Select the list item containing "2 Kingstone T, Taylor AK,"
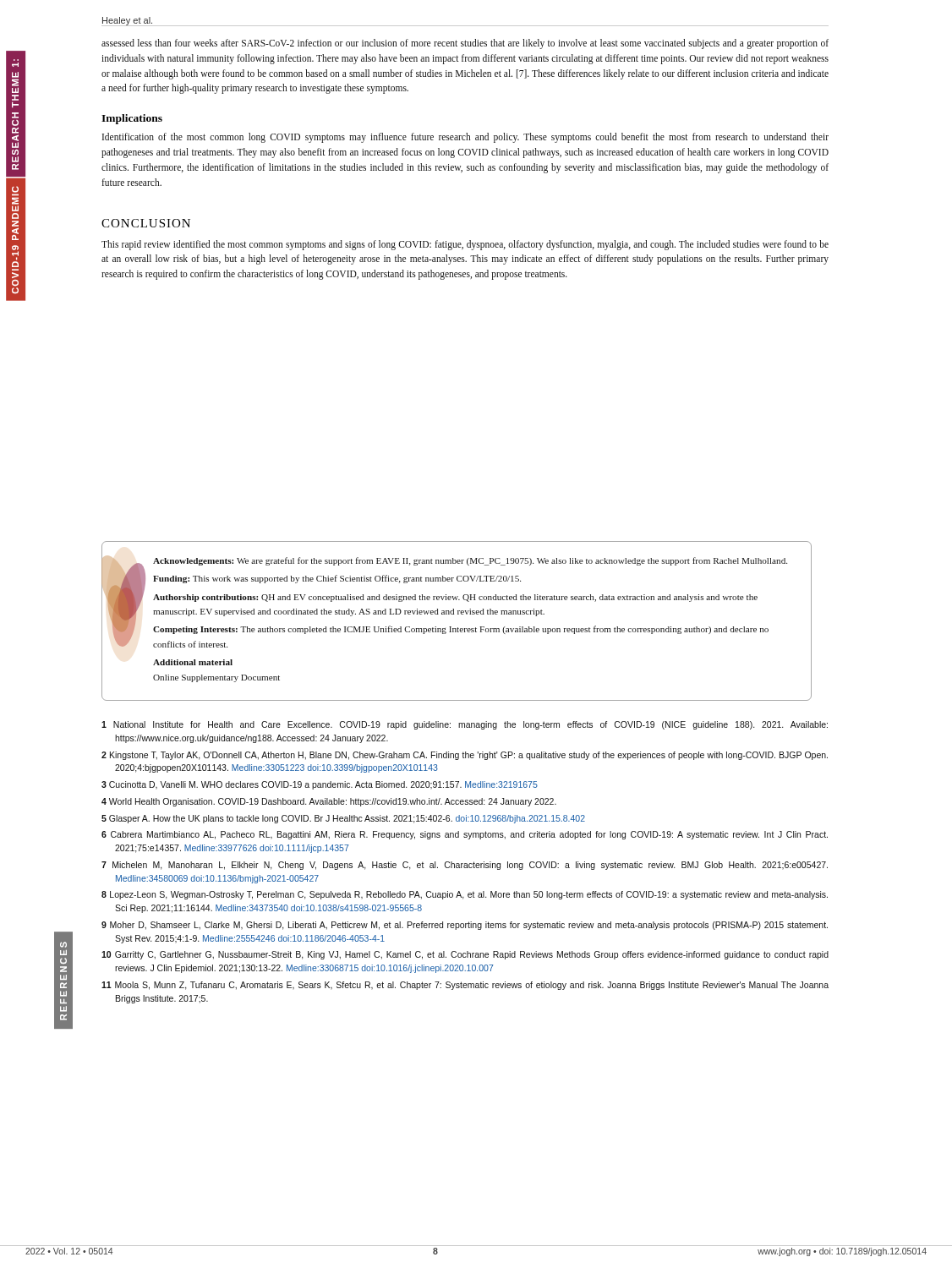This screenshot has height=1268, width=952. [465, 761]
